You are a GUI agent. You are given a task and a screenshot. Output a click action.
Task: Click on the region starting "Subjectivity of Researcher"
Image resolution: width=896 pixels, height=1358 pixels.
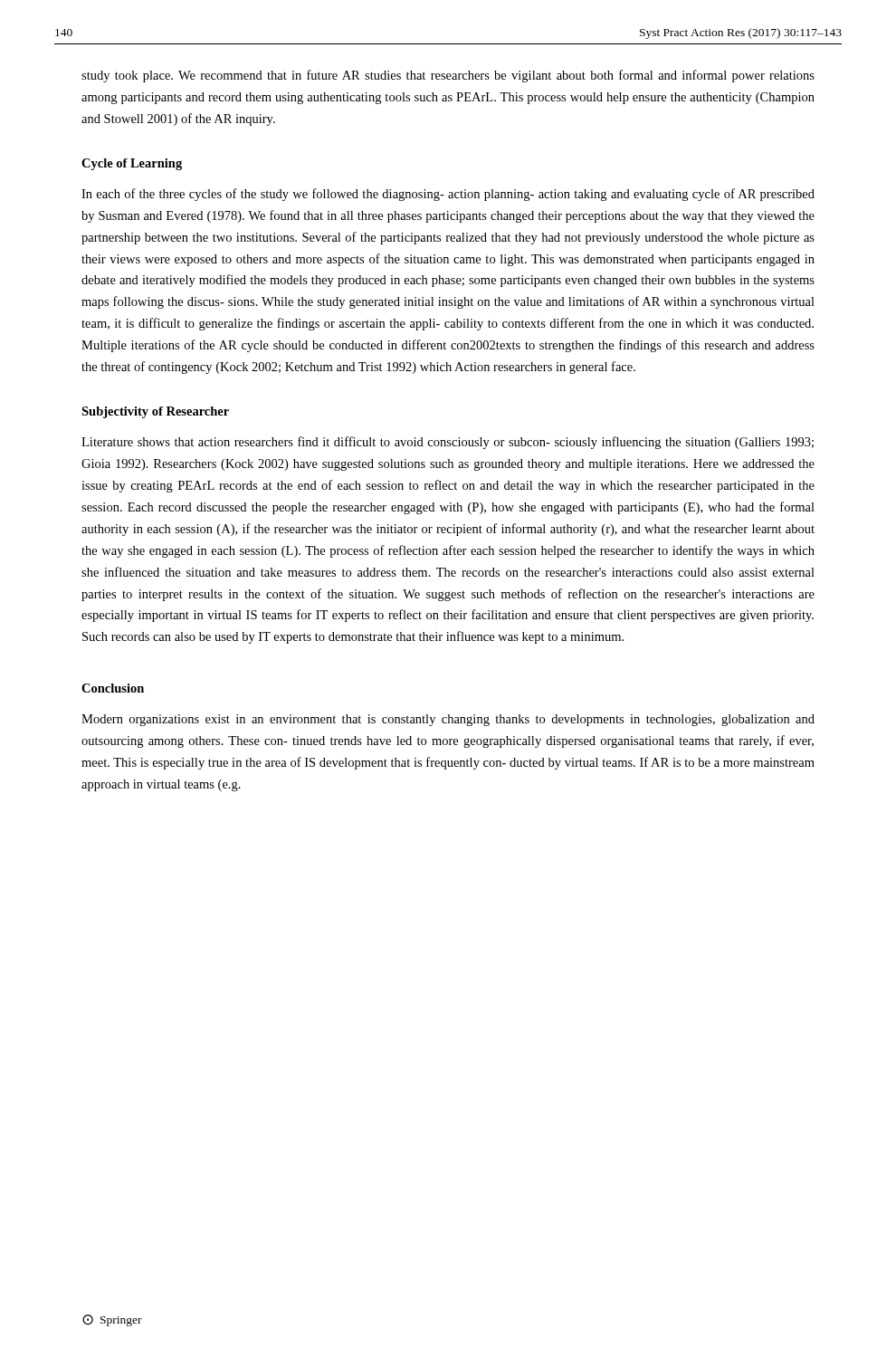tap(155, 411)
